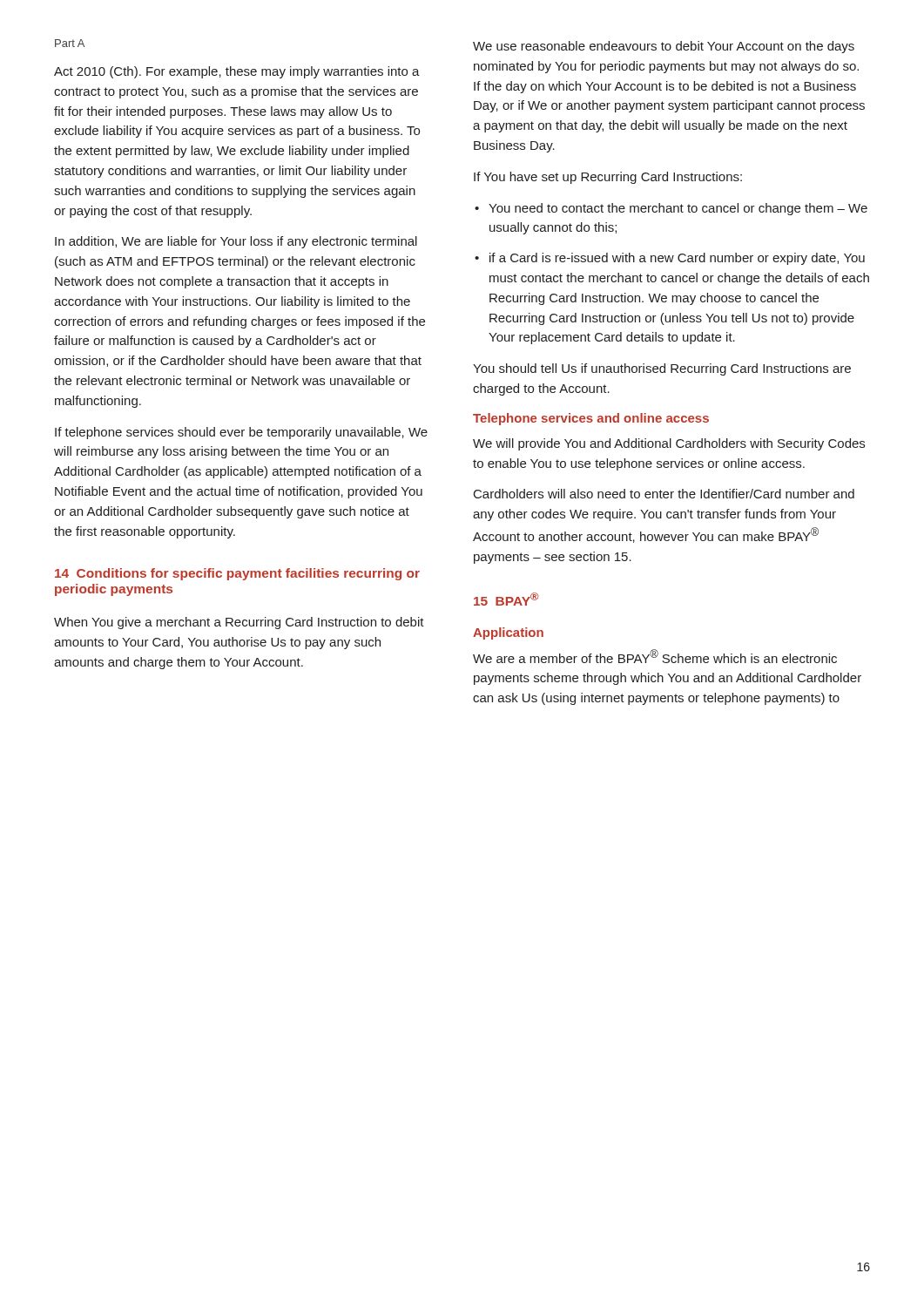Point to "Telephone services and online access"
Screen dimensions: 1307x924
click(x=591, y=418)
